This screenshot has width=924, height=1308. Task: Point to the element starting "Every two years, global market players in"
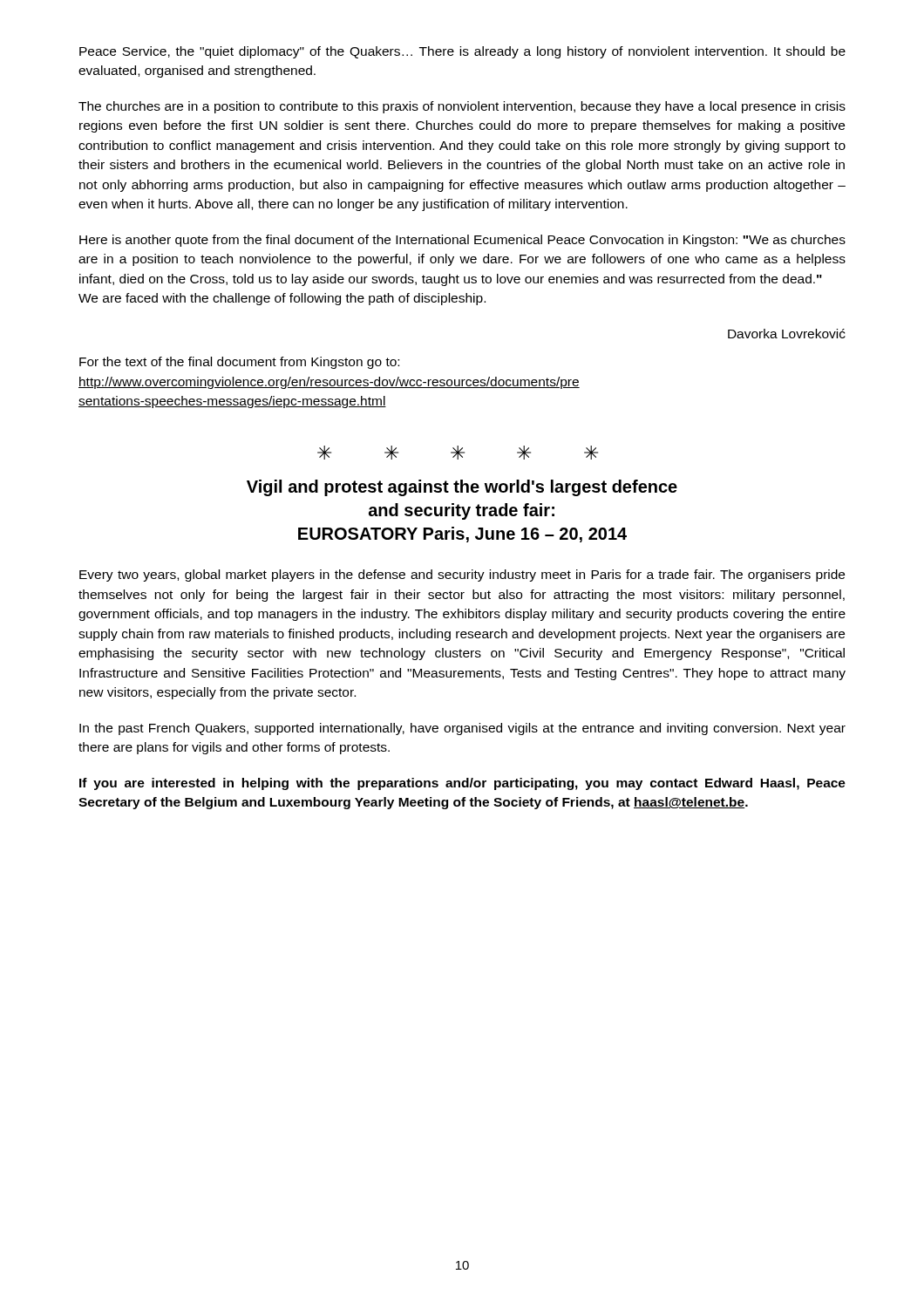(462, 633)
